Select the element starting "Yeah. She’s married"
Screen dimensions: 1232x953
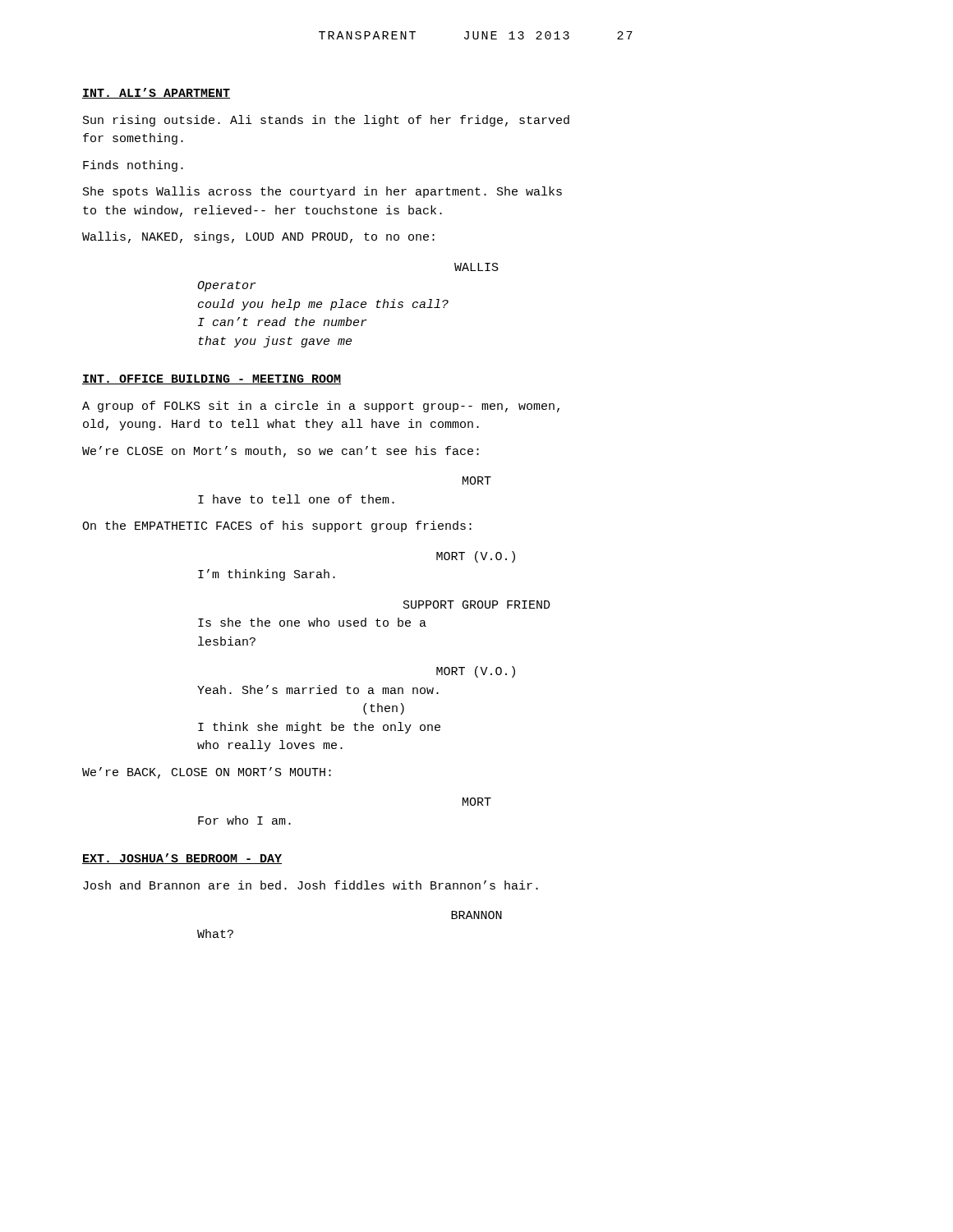[x=319, y=718]
